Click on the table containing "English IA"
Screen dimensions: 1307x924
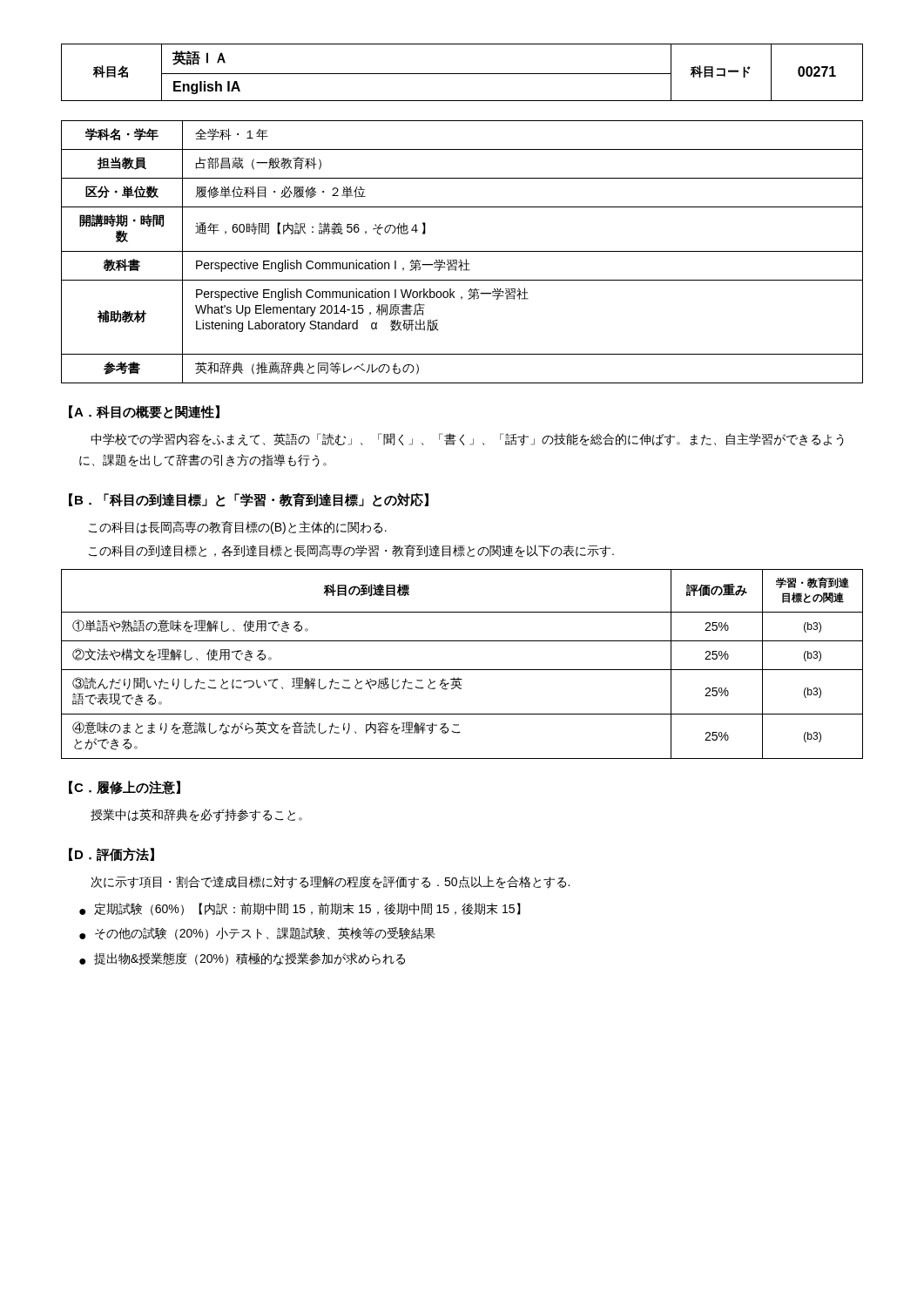462,72
